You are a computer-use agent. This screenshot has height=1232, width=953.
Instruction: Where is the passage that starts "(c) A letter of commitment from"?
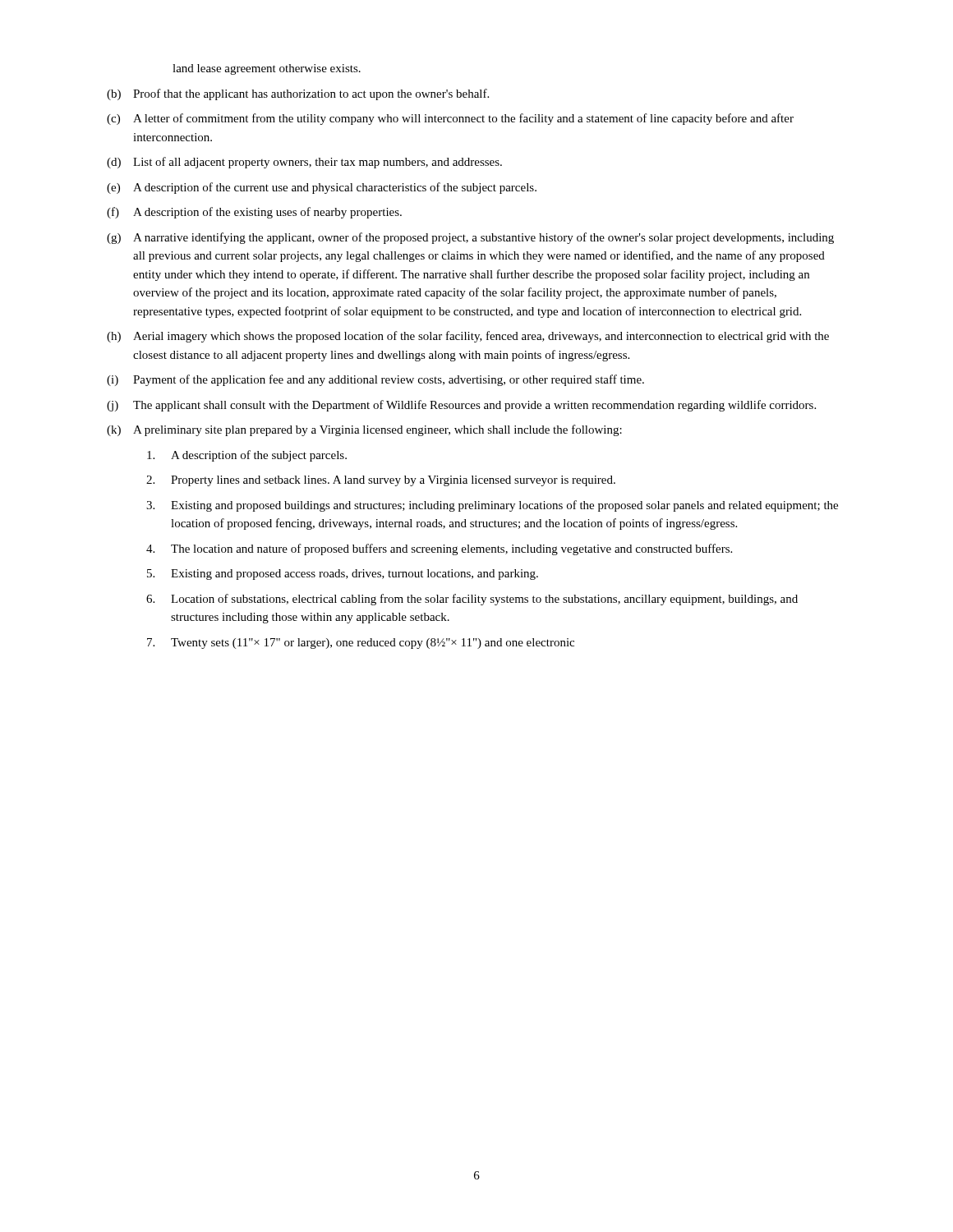coord(476,128)
